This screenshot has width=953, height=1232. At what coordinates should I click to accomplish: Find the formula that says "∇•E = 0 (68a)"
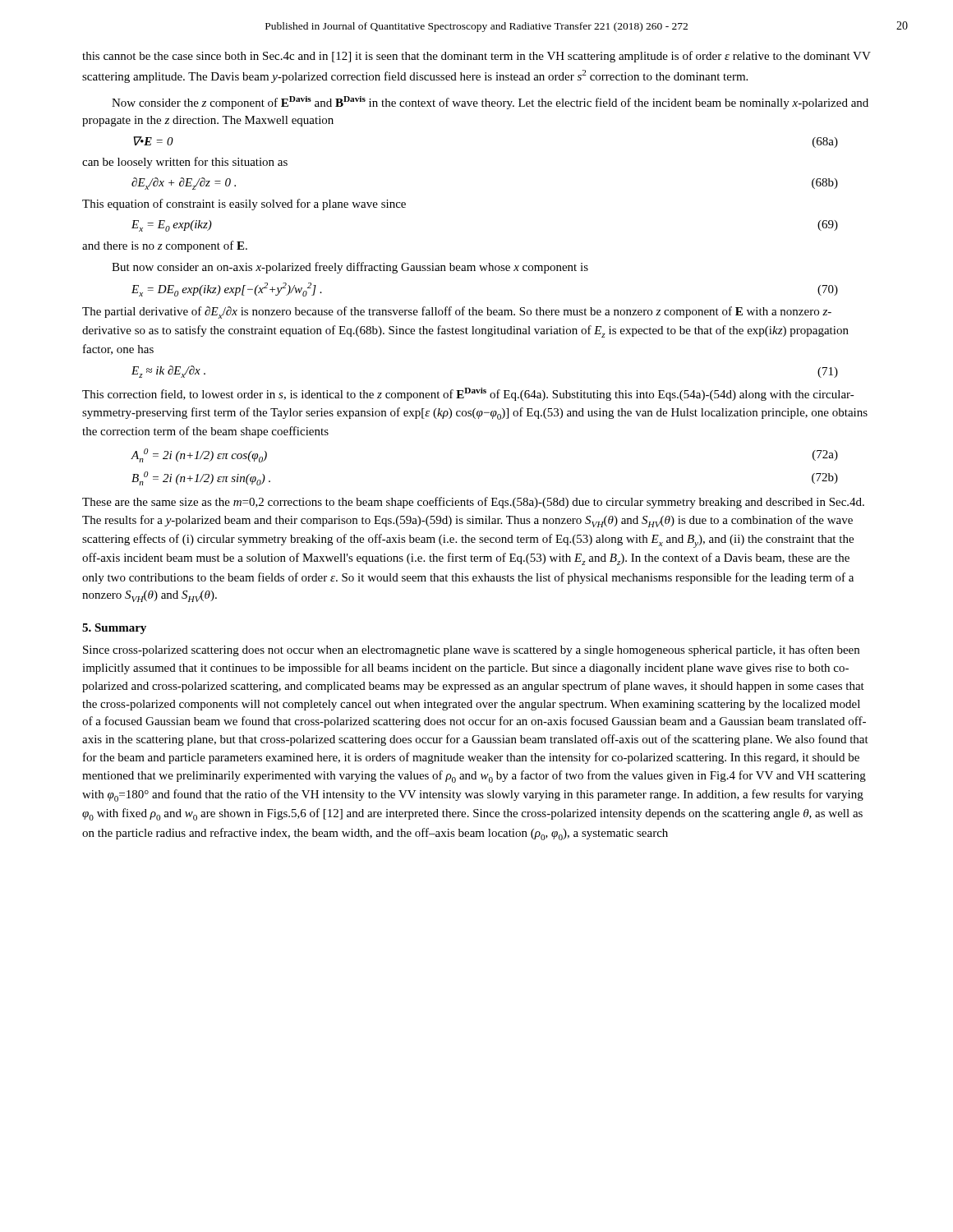pos(143,142)
